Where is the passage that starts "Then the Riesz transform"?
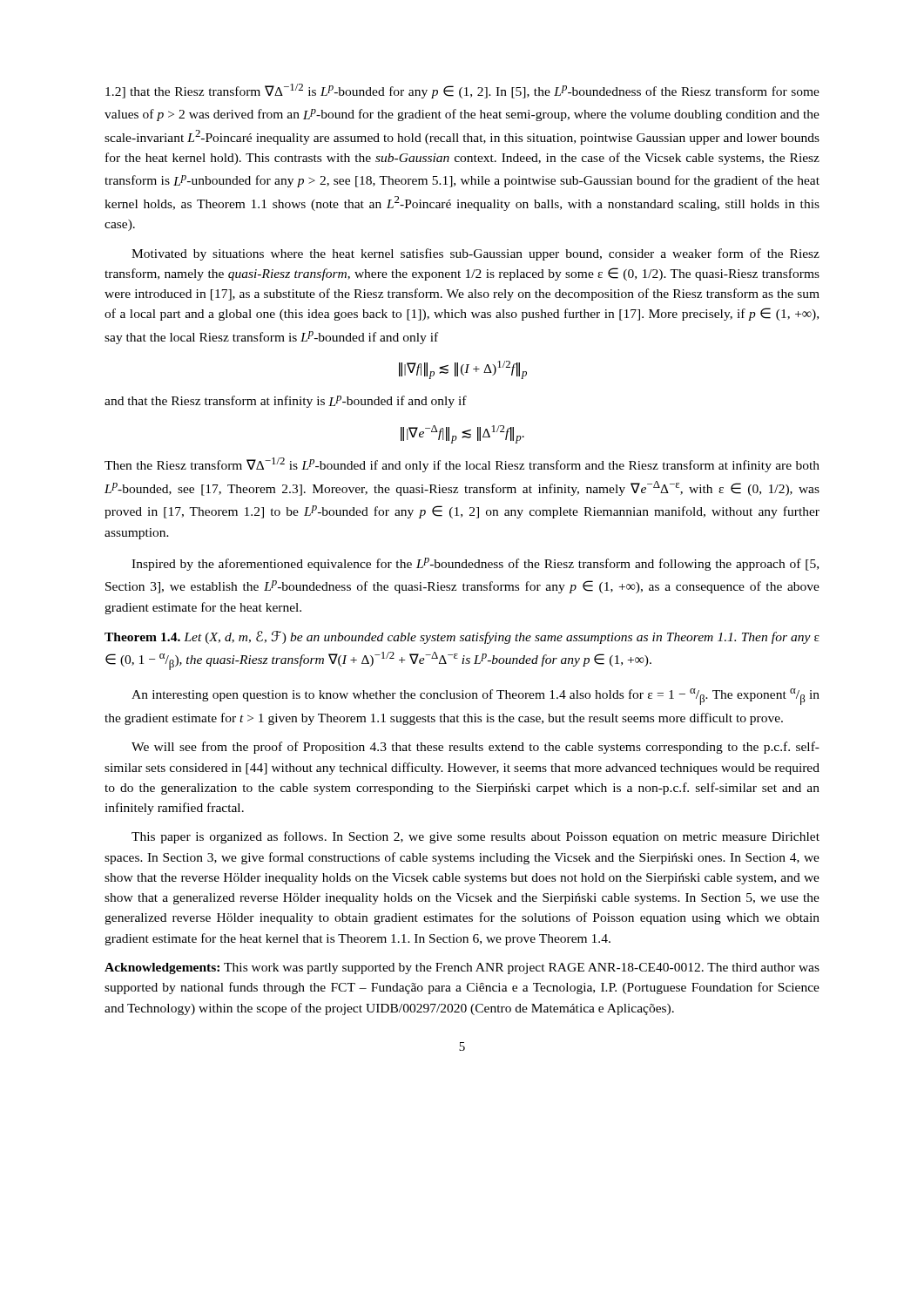 pos(462,497)
